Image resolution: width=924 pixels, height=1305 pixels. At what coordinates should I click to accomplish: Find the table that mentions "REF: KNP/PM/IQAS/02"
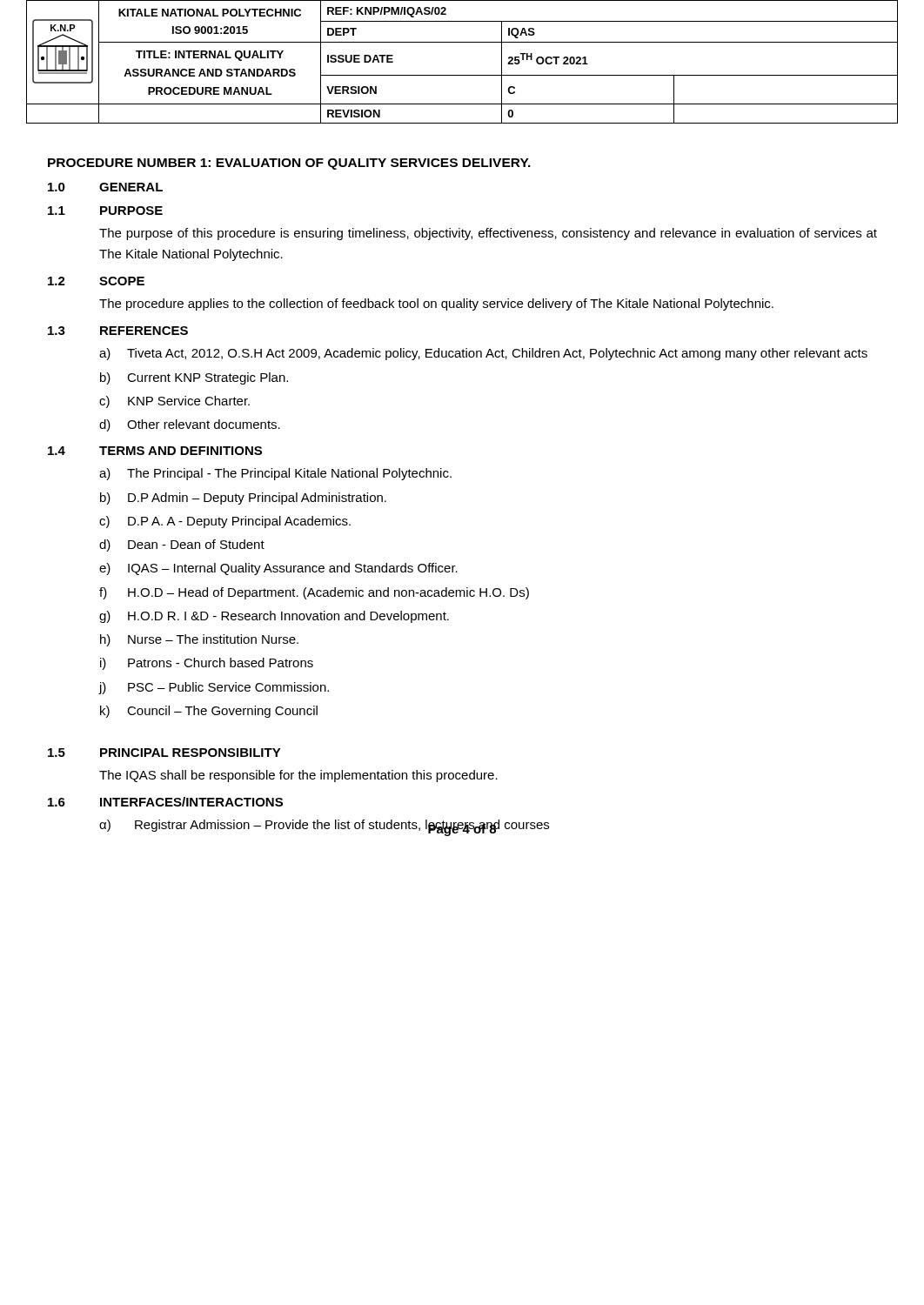[x=462, y=93]
